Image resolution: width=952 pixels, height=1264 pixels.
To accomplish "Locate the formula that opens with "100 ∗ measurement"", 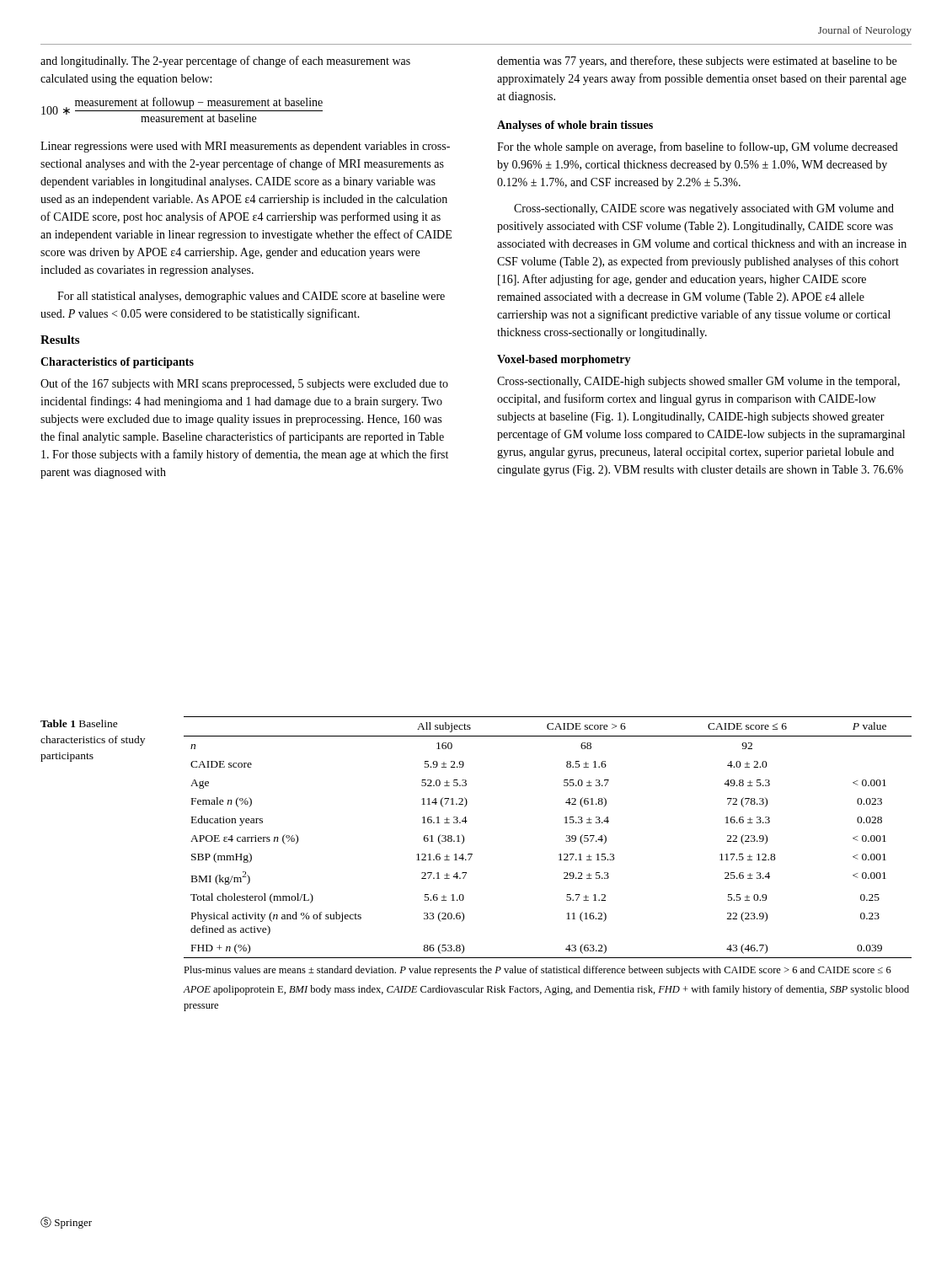I will tap(247, 111).
